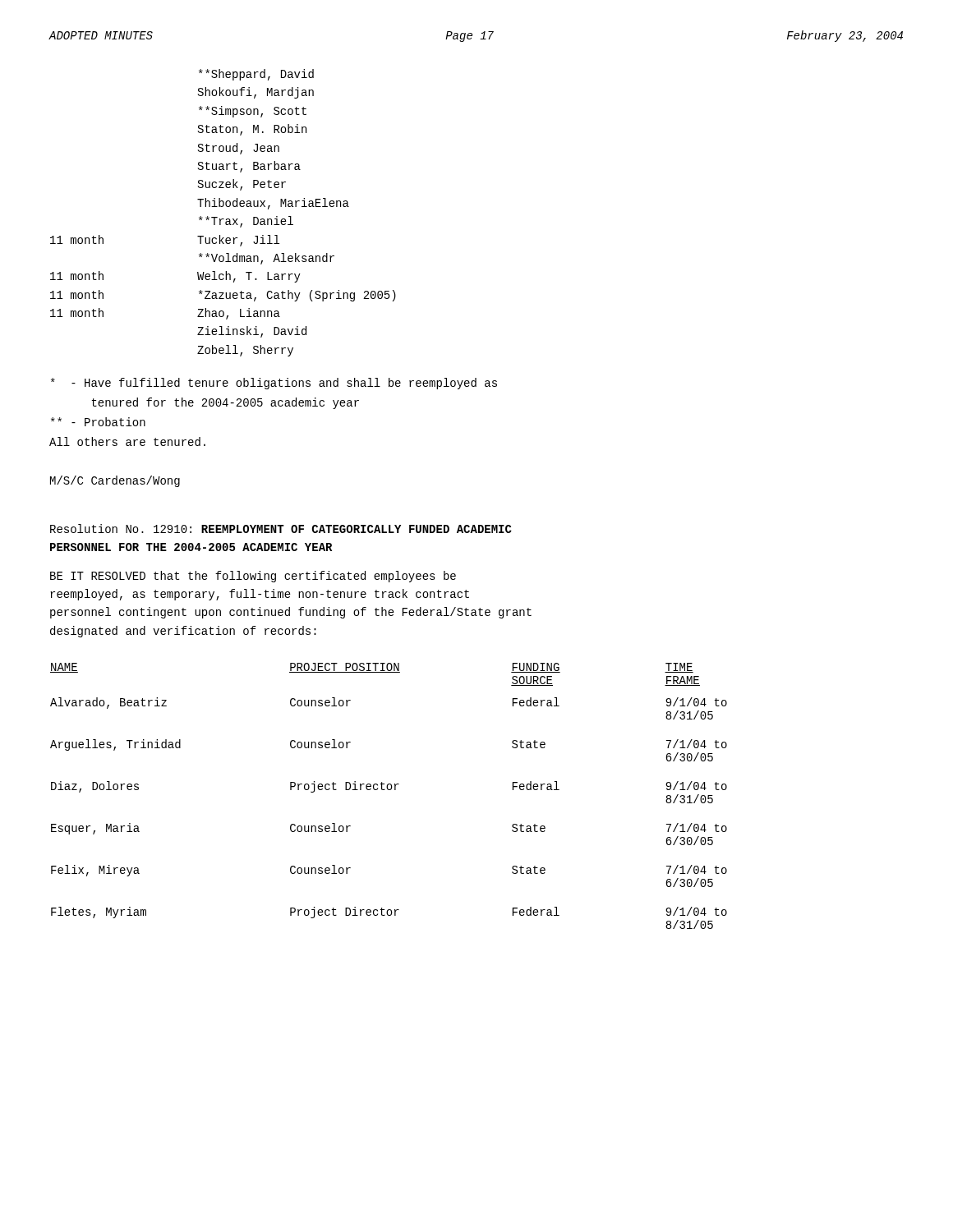Screen dimensions: 1232x953
Task: Navigate to the element starting "Stroud, Jean"
Action: point(239,149)
